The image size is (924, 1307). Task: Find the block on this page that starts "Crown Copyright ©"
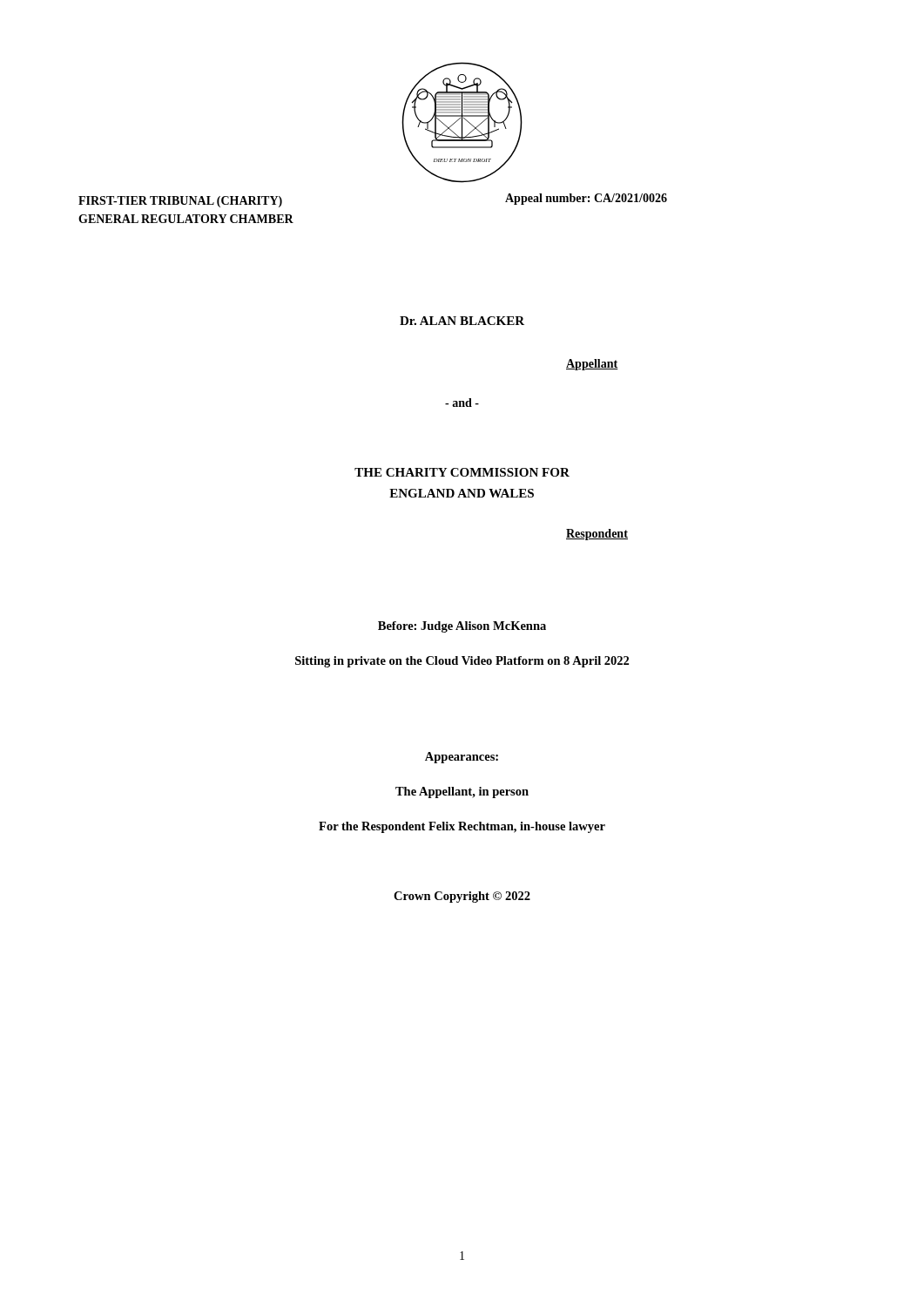click(x=462, y=896)
